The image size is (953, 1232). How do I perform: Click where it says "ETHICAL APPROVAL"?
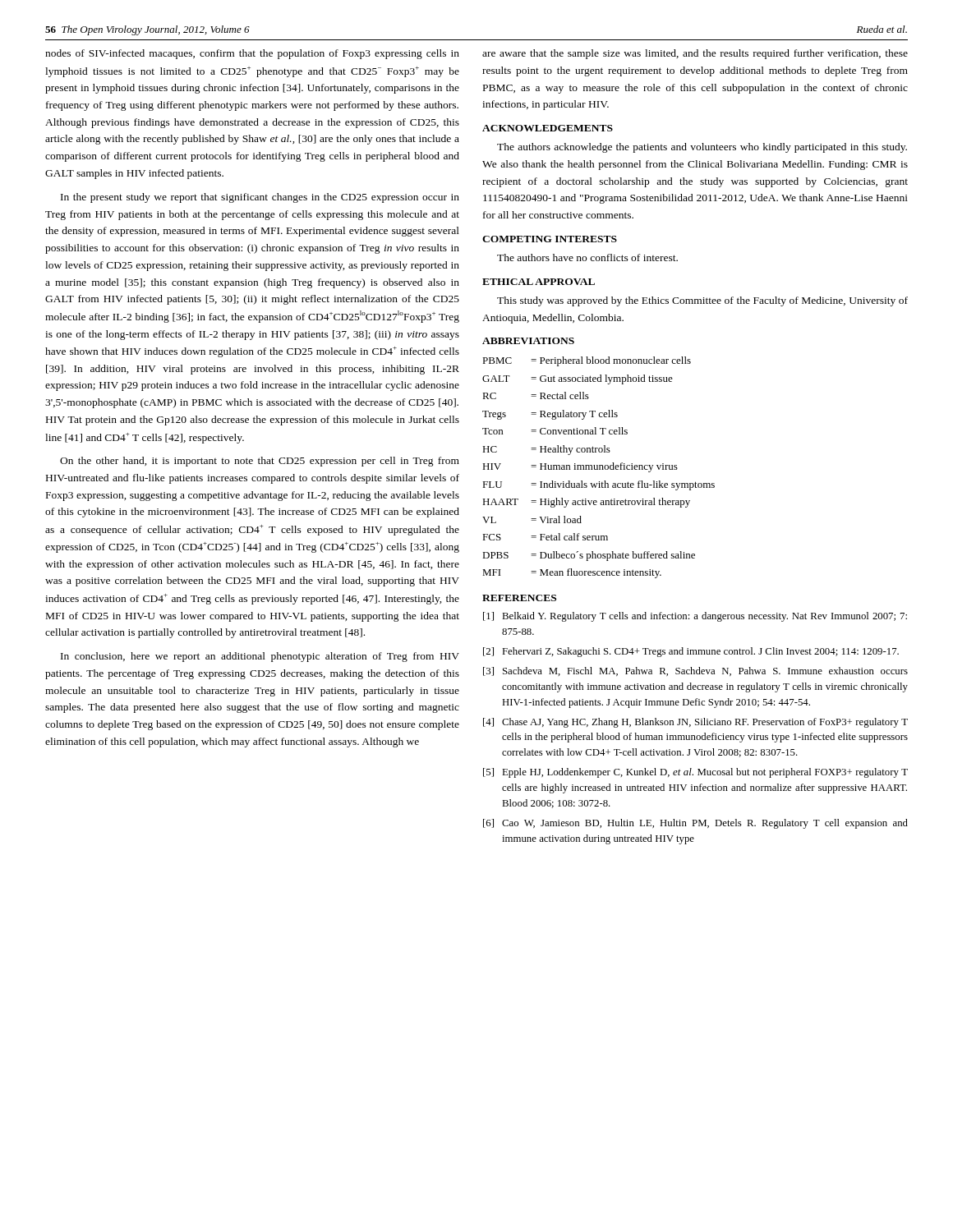[539, 282]
